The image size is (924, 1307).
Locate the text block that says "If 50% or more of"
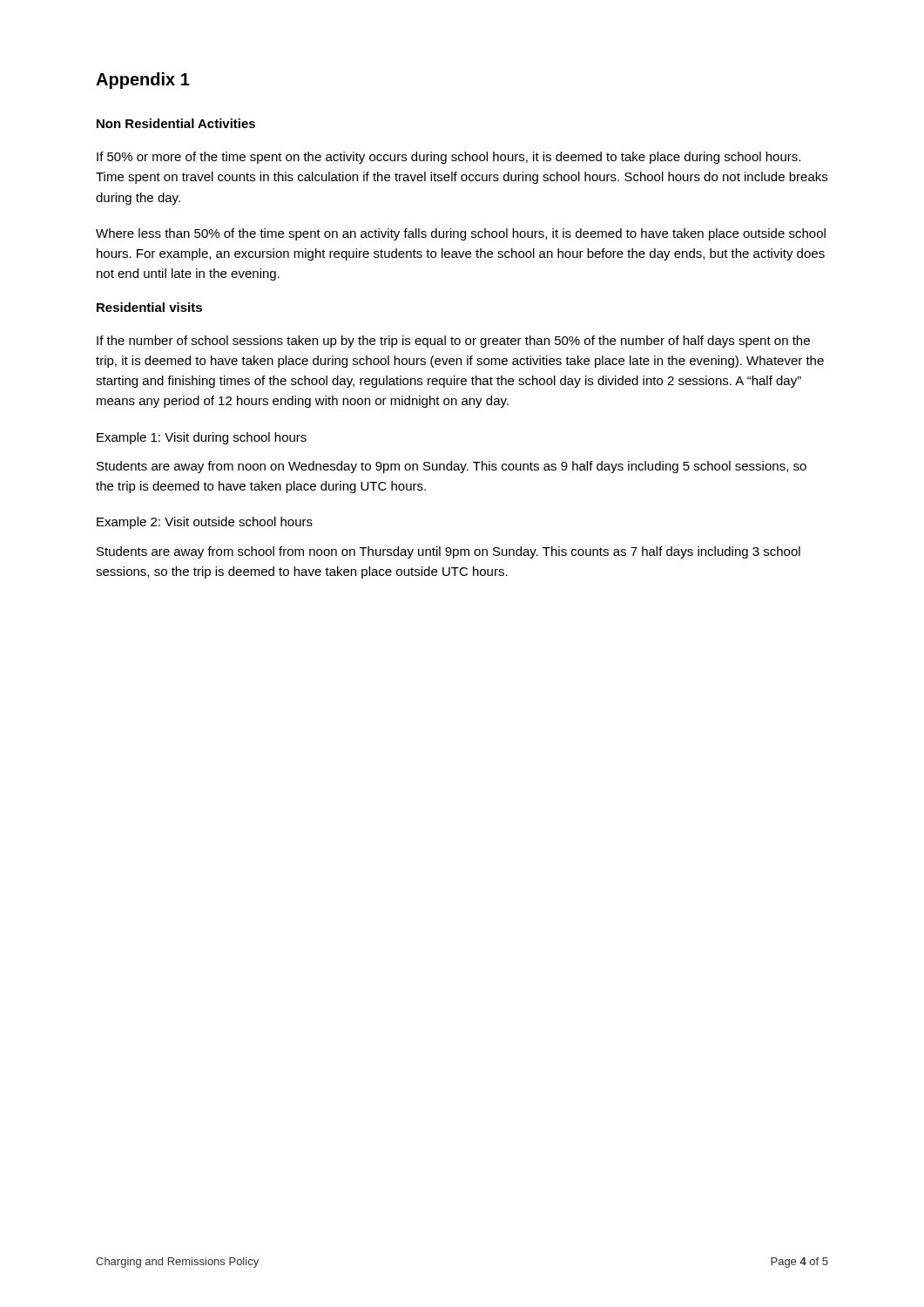462,177
